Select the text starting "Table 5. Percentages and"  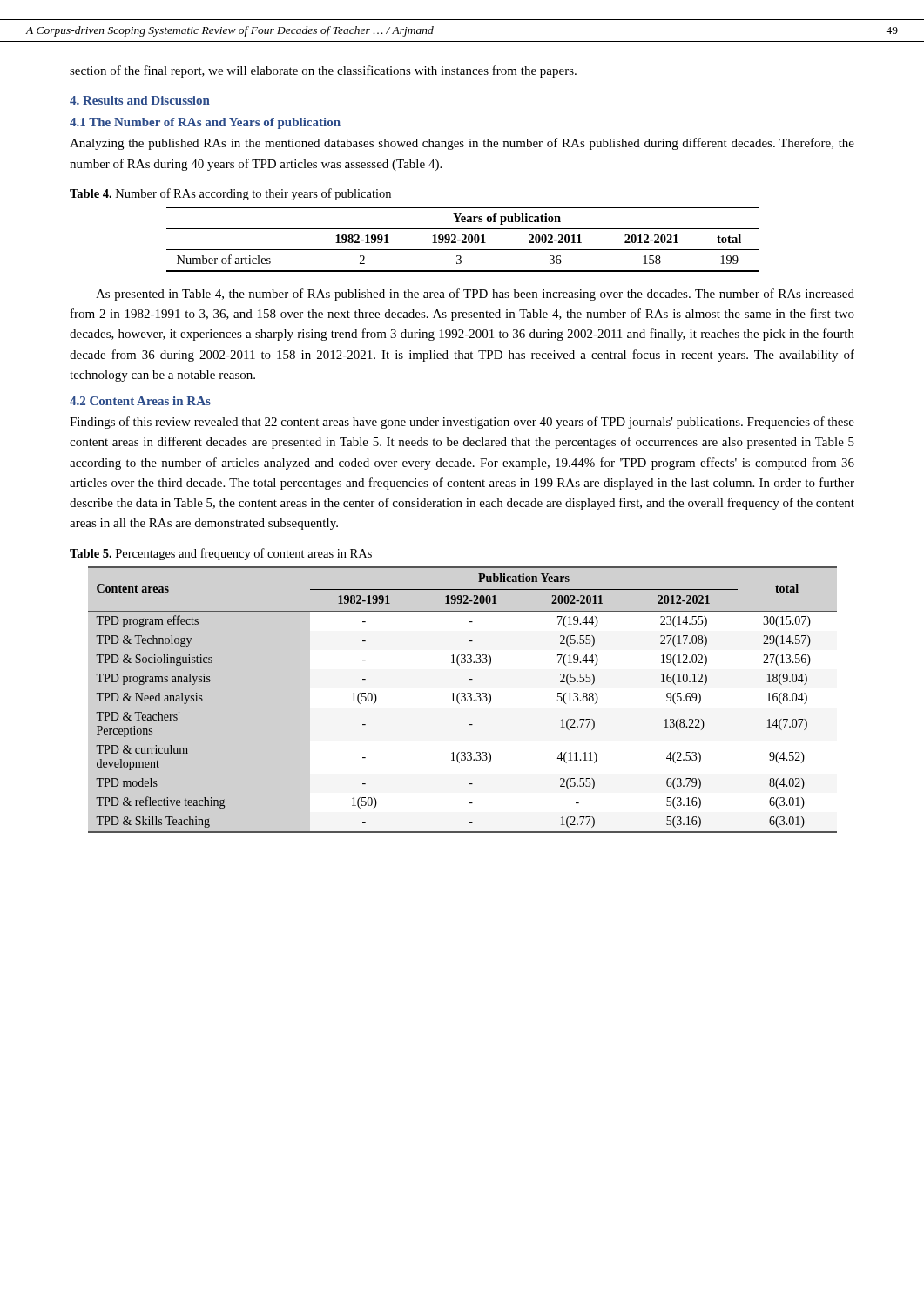point(221,553)
